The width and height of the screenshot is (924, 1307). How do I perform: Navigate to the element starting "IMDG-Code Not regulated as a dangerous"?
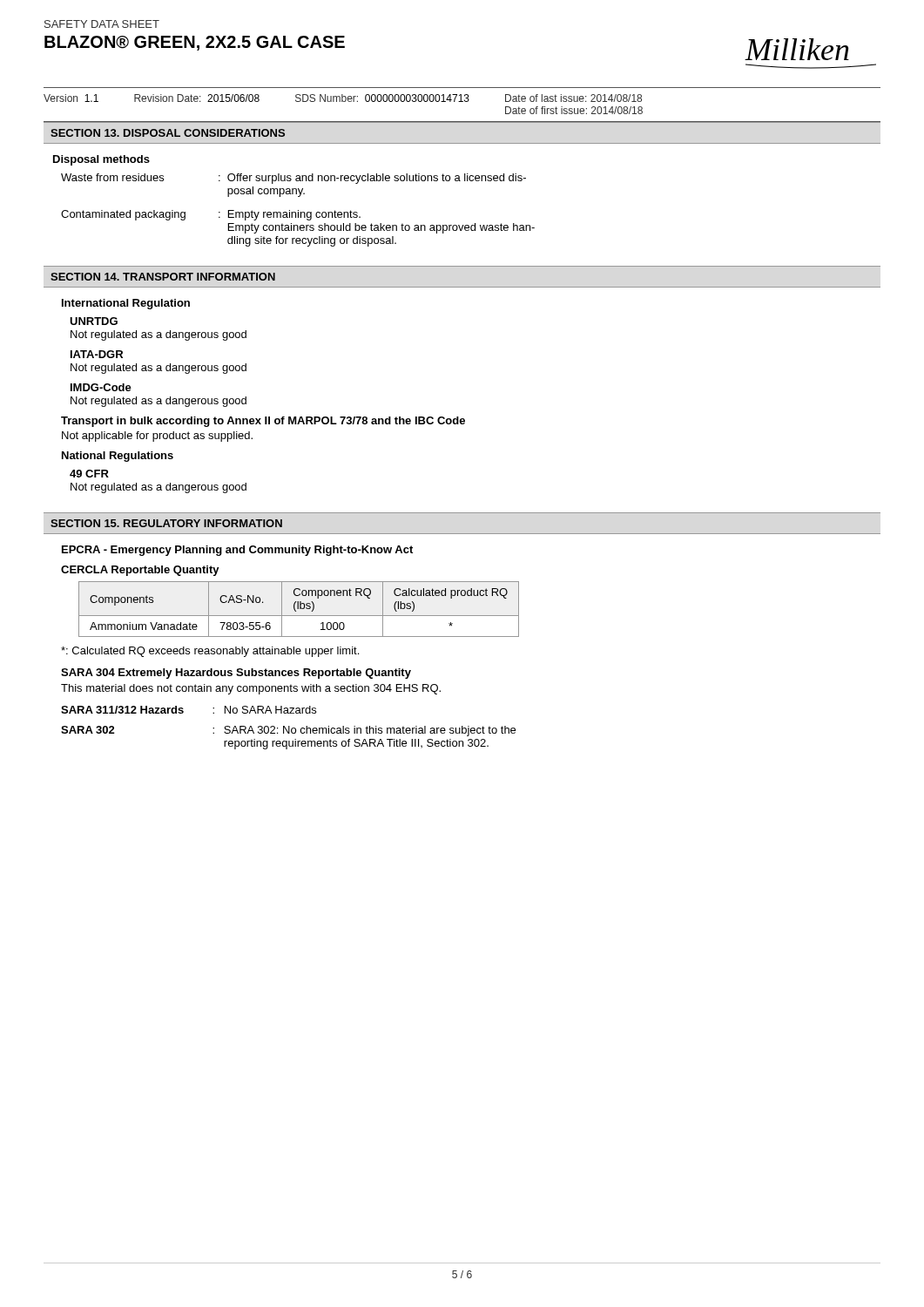tap(101, 387)
